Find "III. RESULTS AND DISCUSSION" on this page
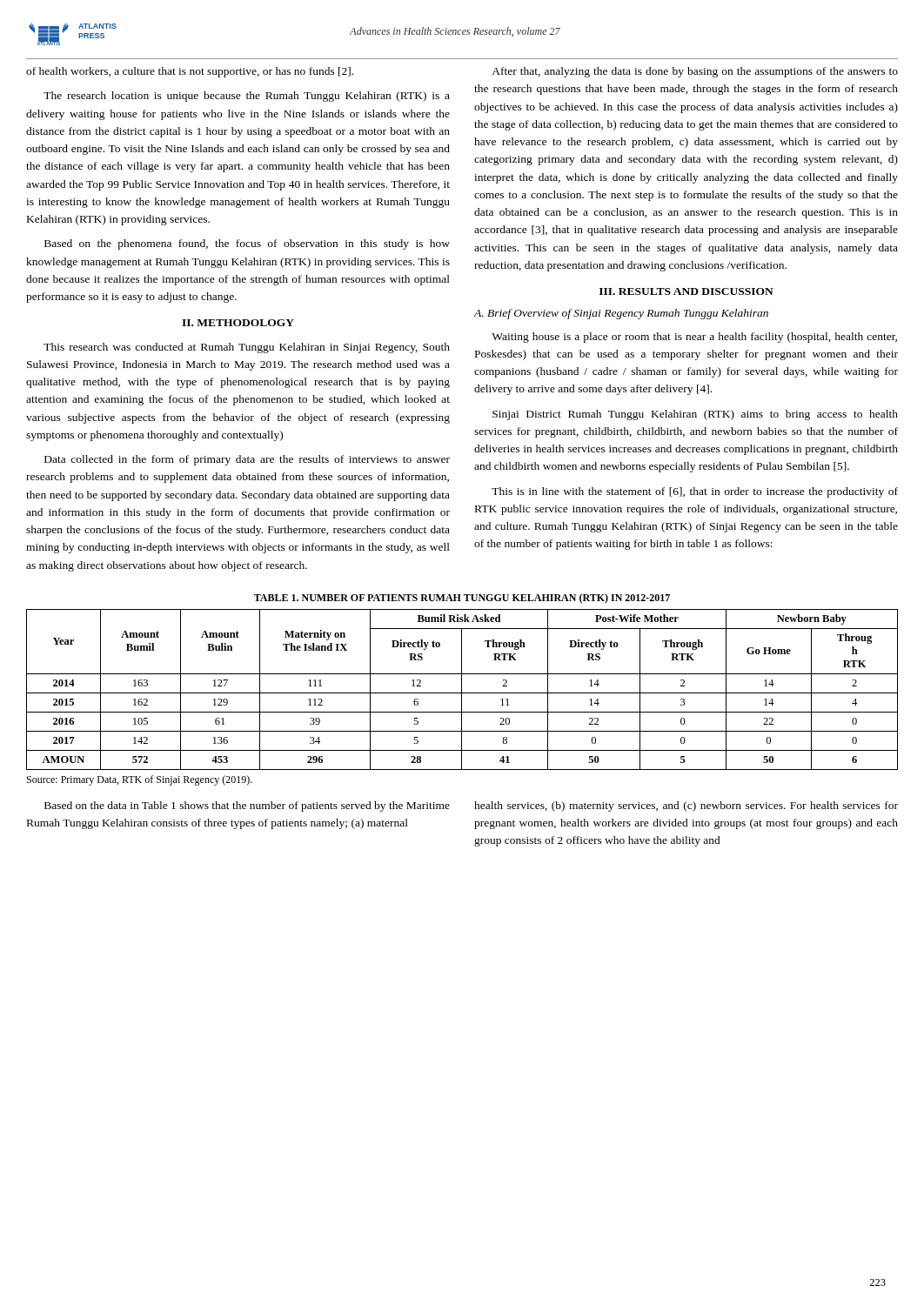 coord(686,291)
